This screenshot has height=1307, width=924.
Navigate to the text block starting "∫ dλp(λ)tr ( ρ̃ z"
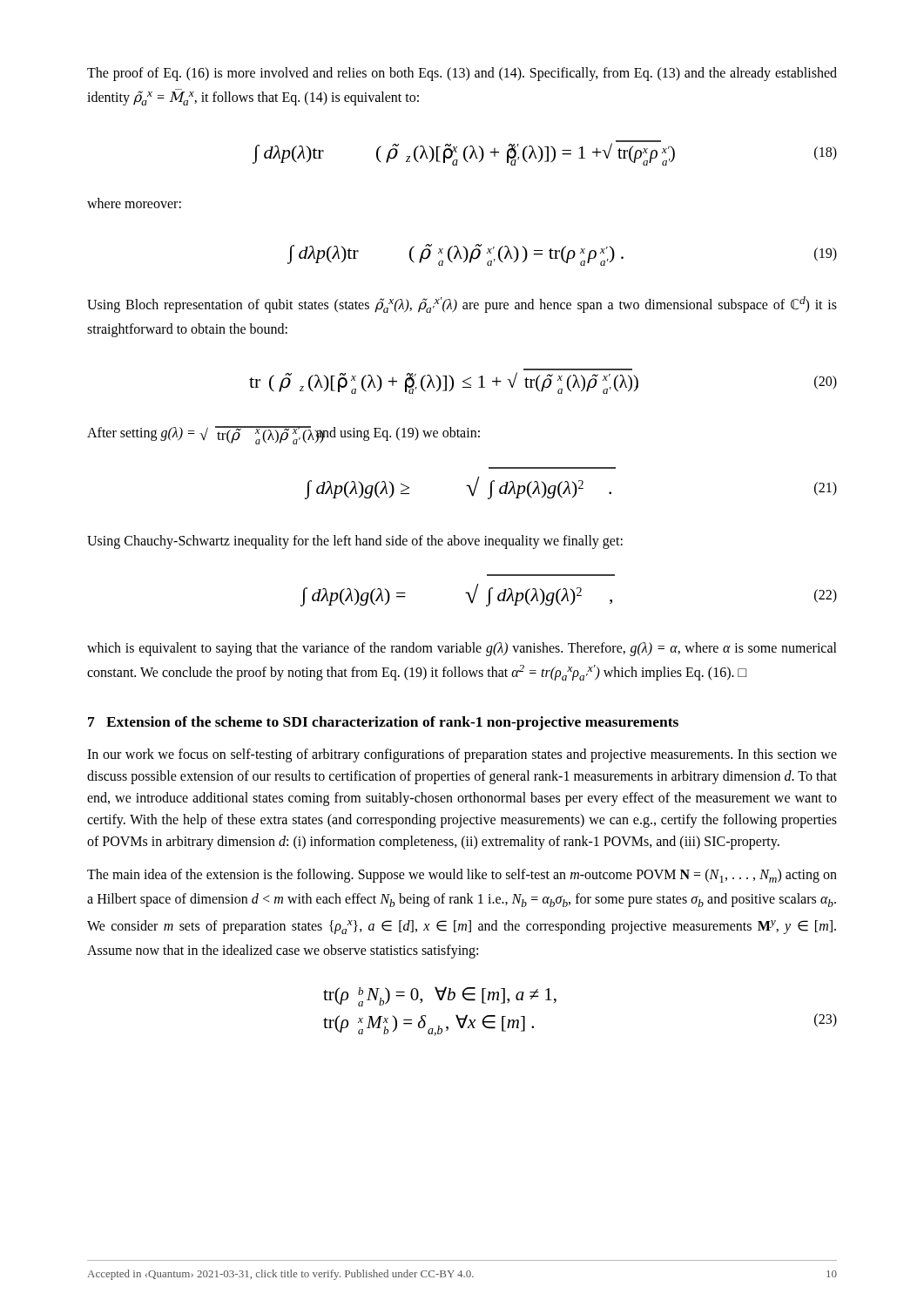462,152
